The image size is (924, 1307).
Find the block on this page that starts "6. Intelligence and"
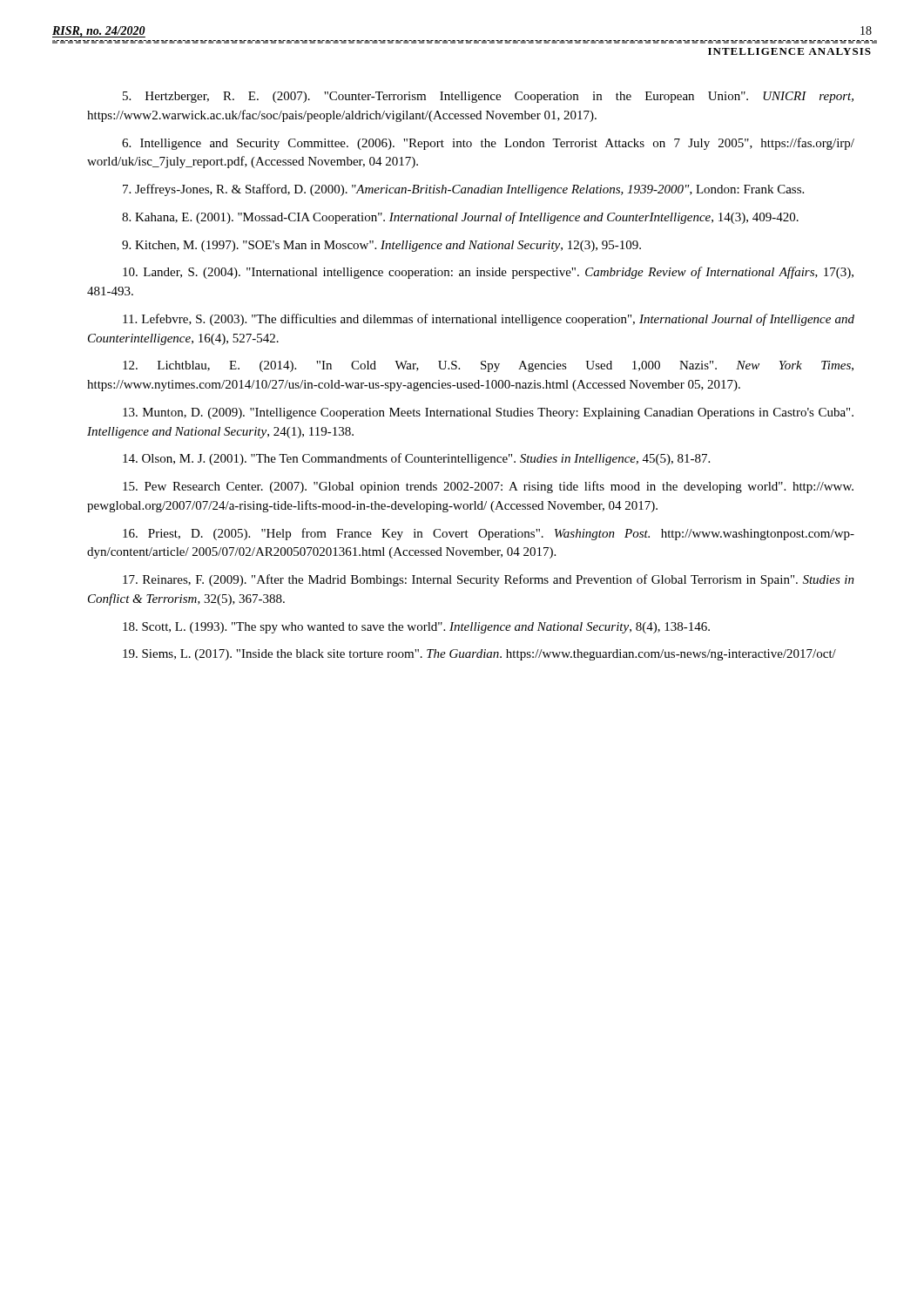tap(471, 153)
